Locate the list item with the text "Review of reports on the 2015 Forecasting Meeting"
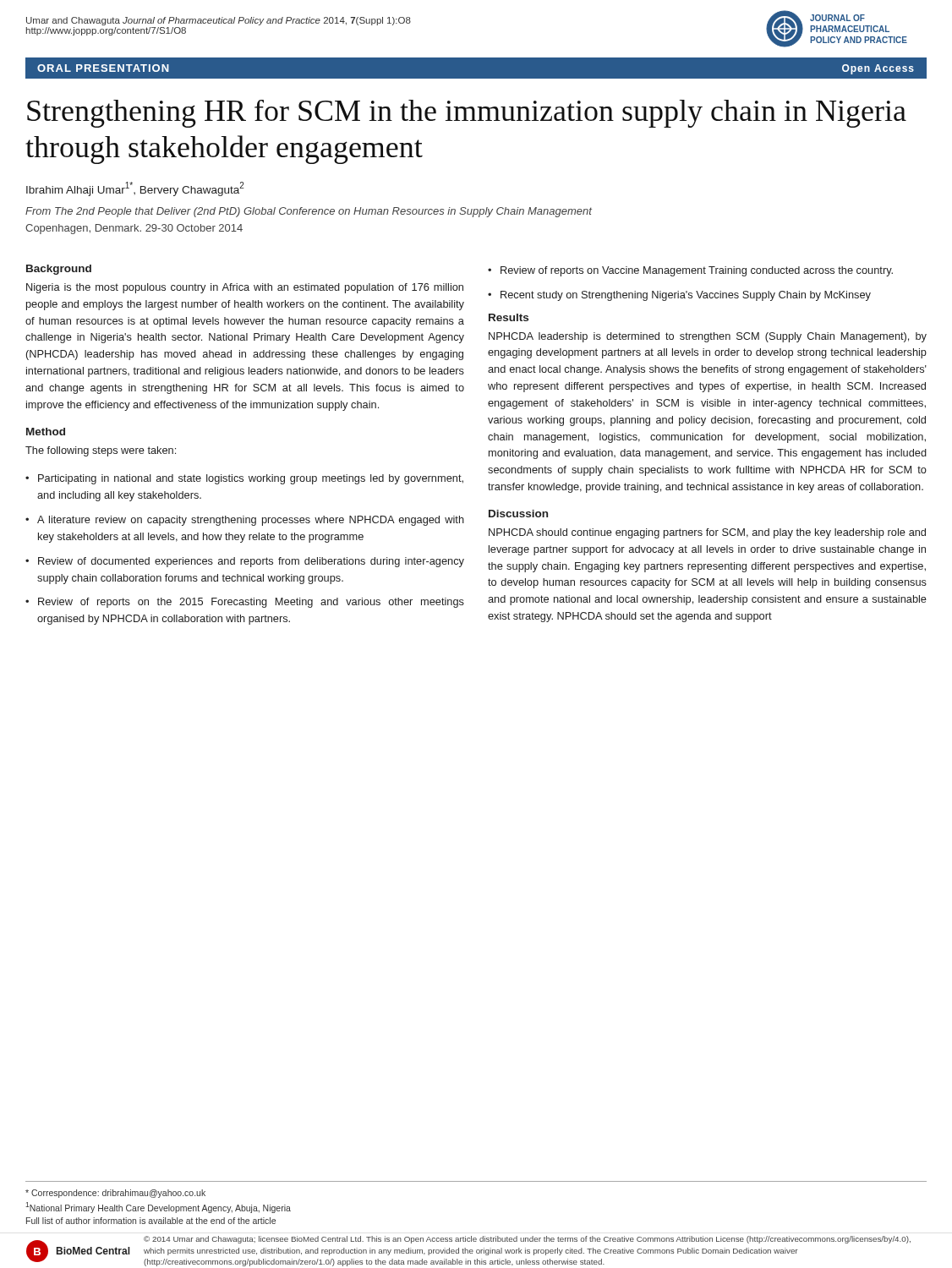This screenshot has height=1268, width=952. (251, 610)
